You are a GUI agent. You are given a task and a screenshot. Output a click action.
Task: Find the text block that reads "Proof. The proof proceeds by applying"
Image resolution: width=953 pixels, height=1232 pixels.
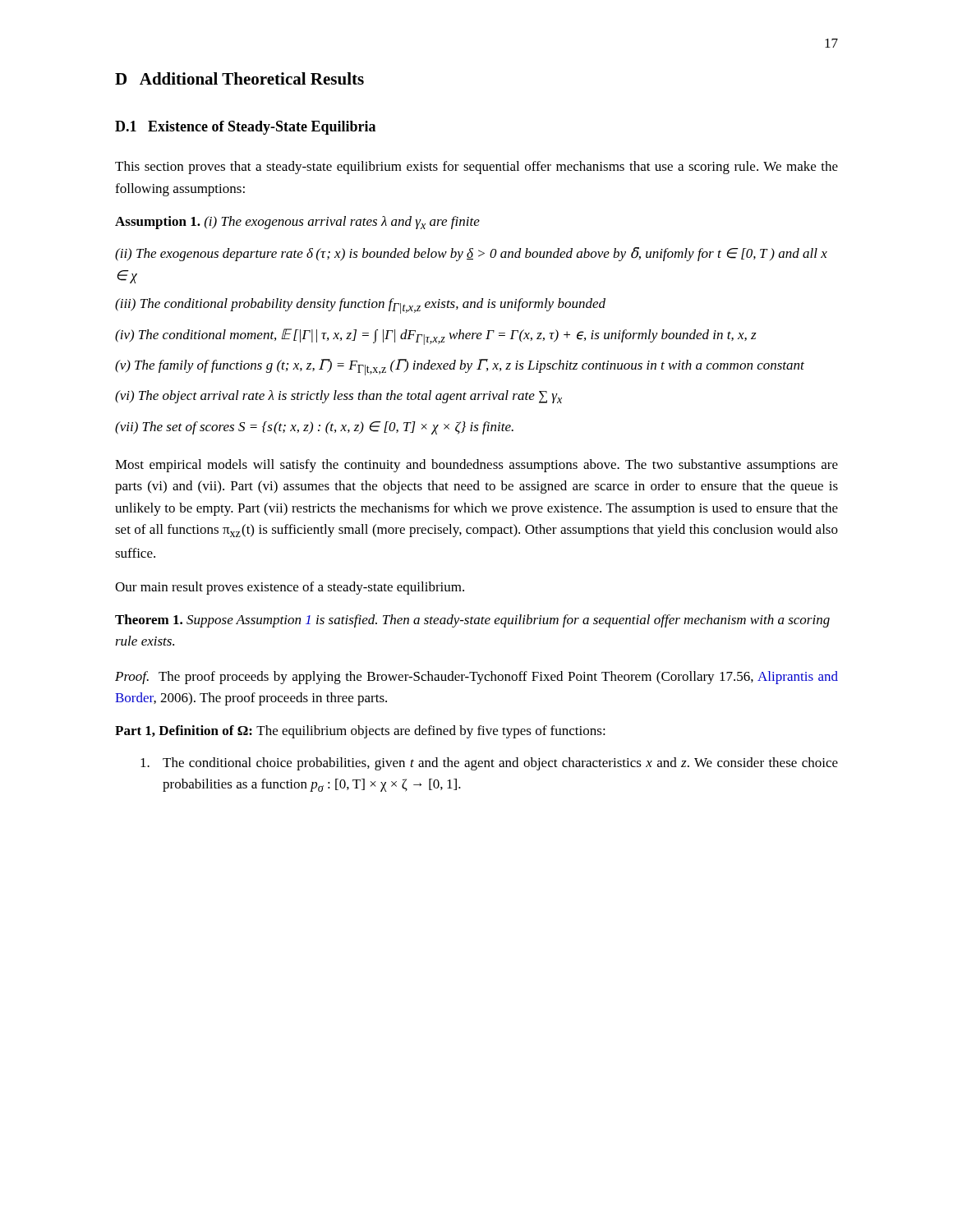tap(476, 687)
